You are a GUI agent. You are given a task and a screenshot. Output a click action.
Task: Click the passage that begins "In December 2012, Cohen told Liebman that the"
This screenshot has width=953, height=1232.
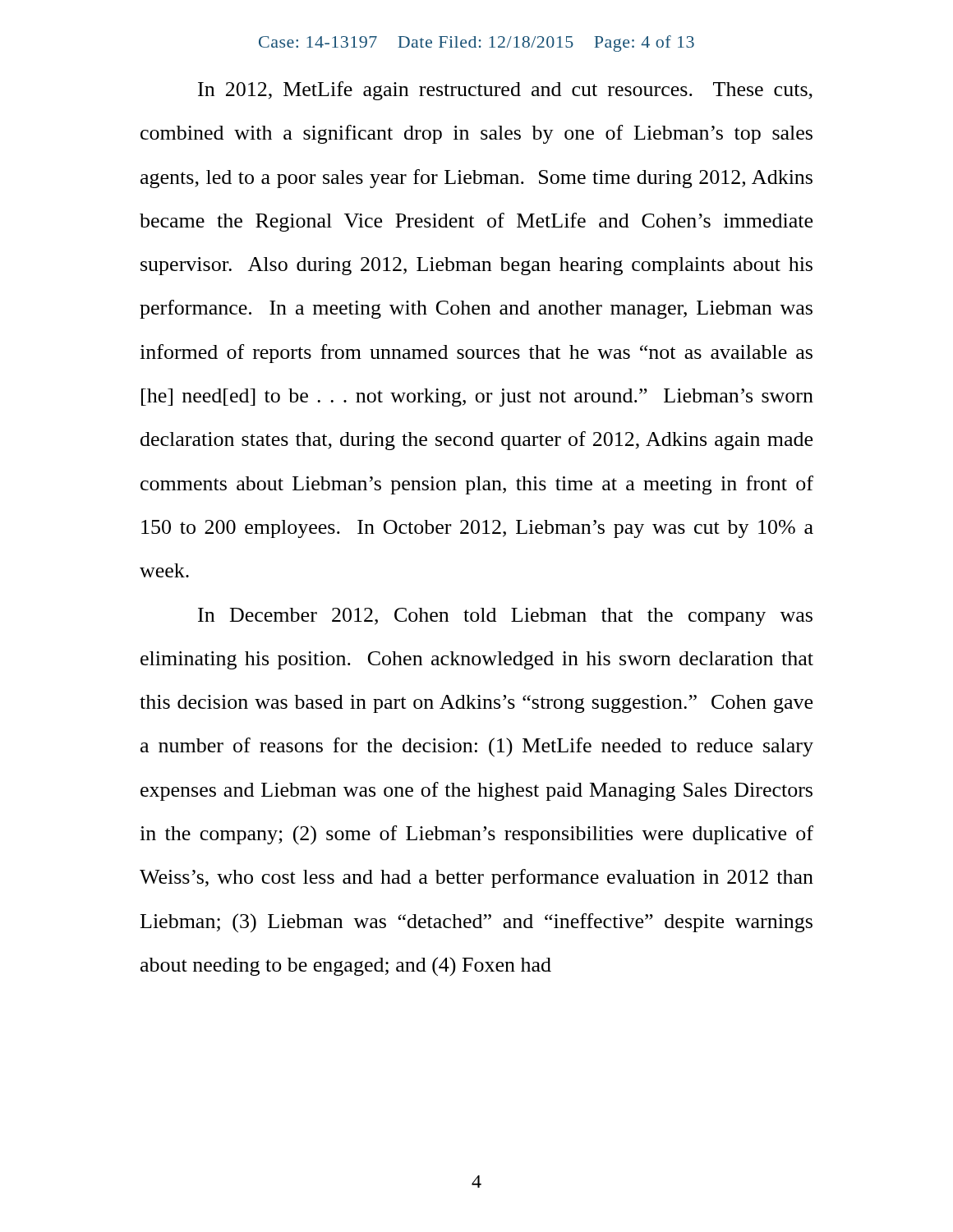pos(476,789)
